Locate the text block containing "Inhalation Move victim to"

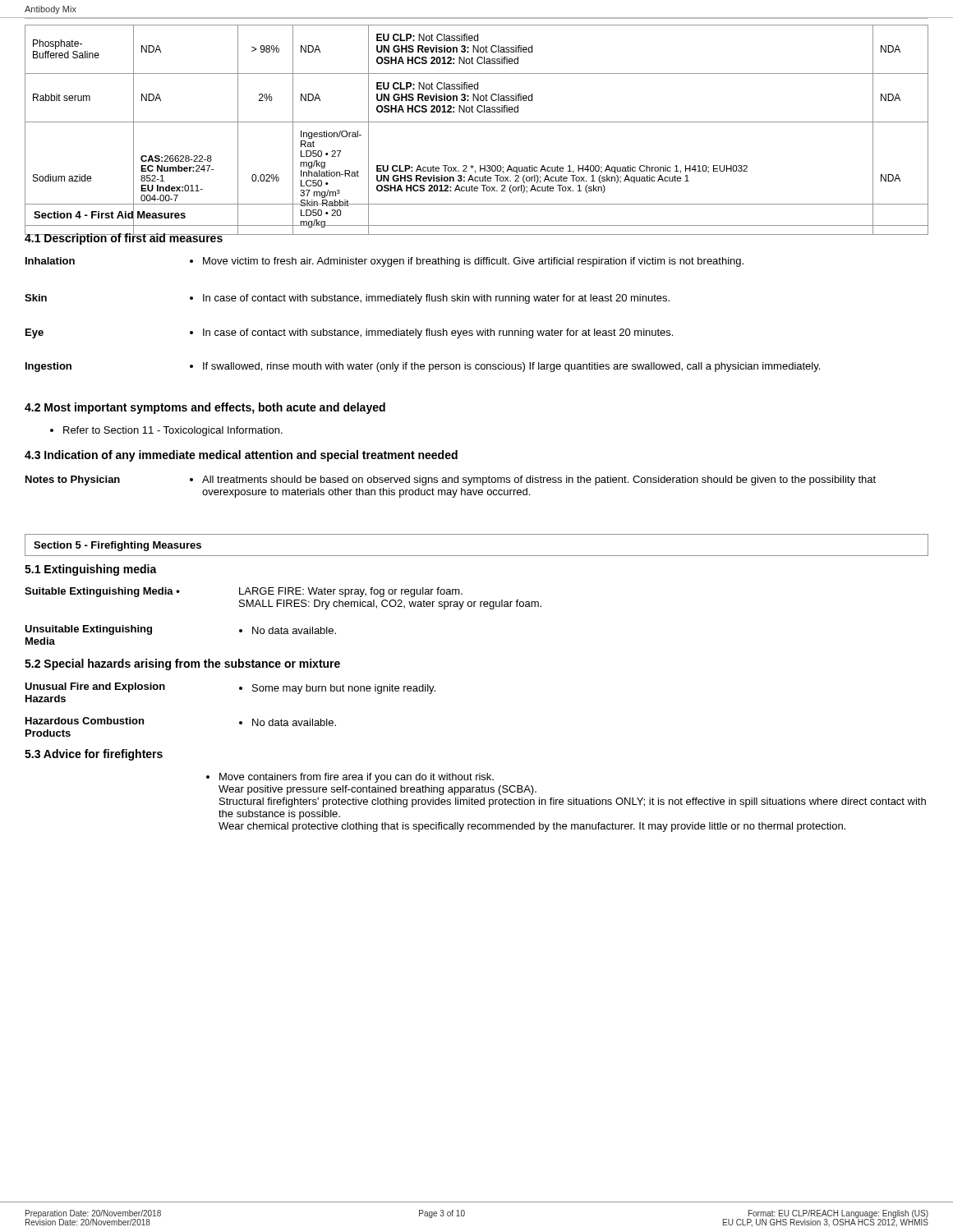pos(476,261)
